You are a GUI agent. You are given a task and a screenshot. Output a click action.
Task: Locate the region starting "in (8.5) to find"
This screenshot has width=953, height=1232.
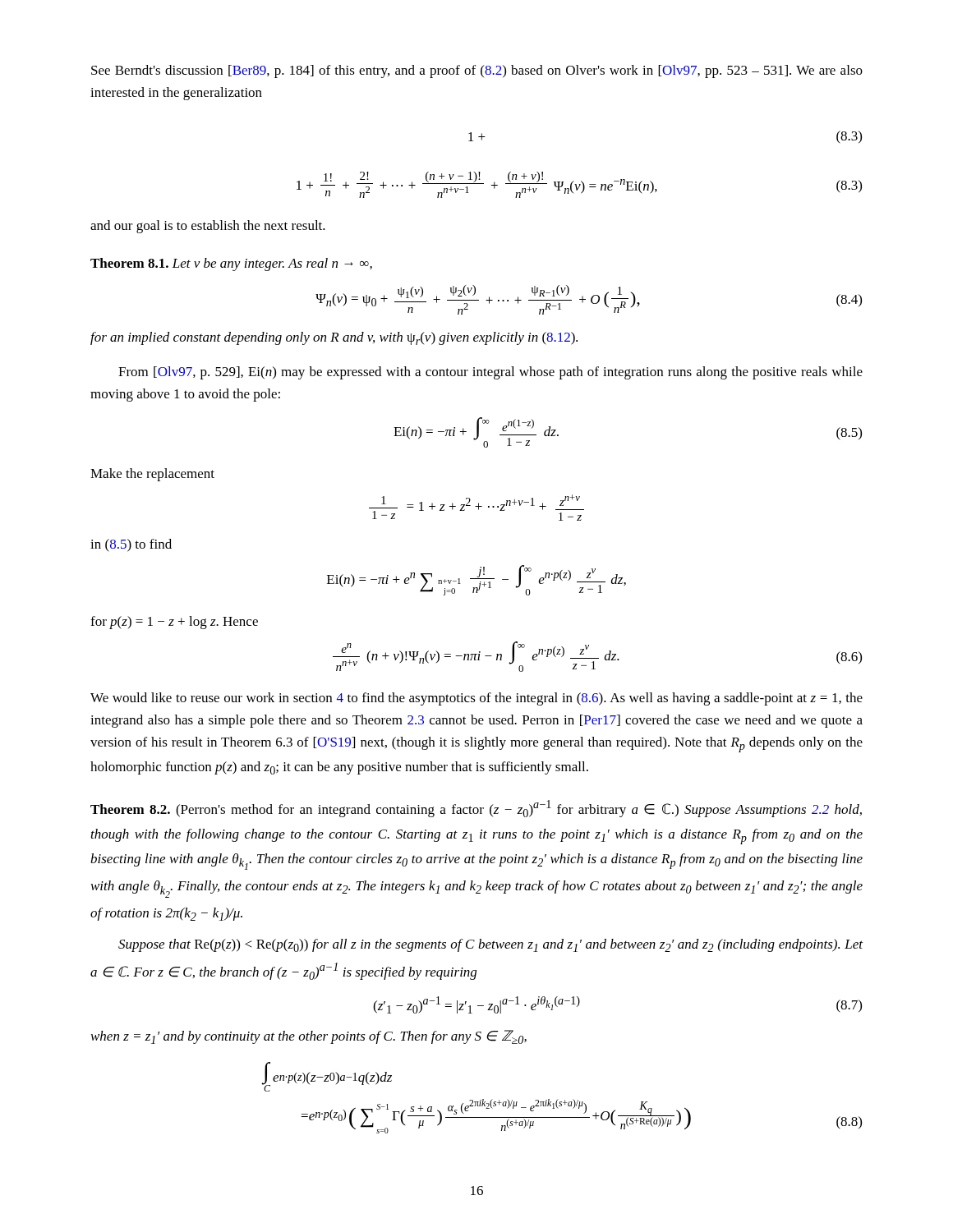pos(131,544)
